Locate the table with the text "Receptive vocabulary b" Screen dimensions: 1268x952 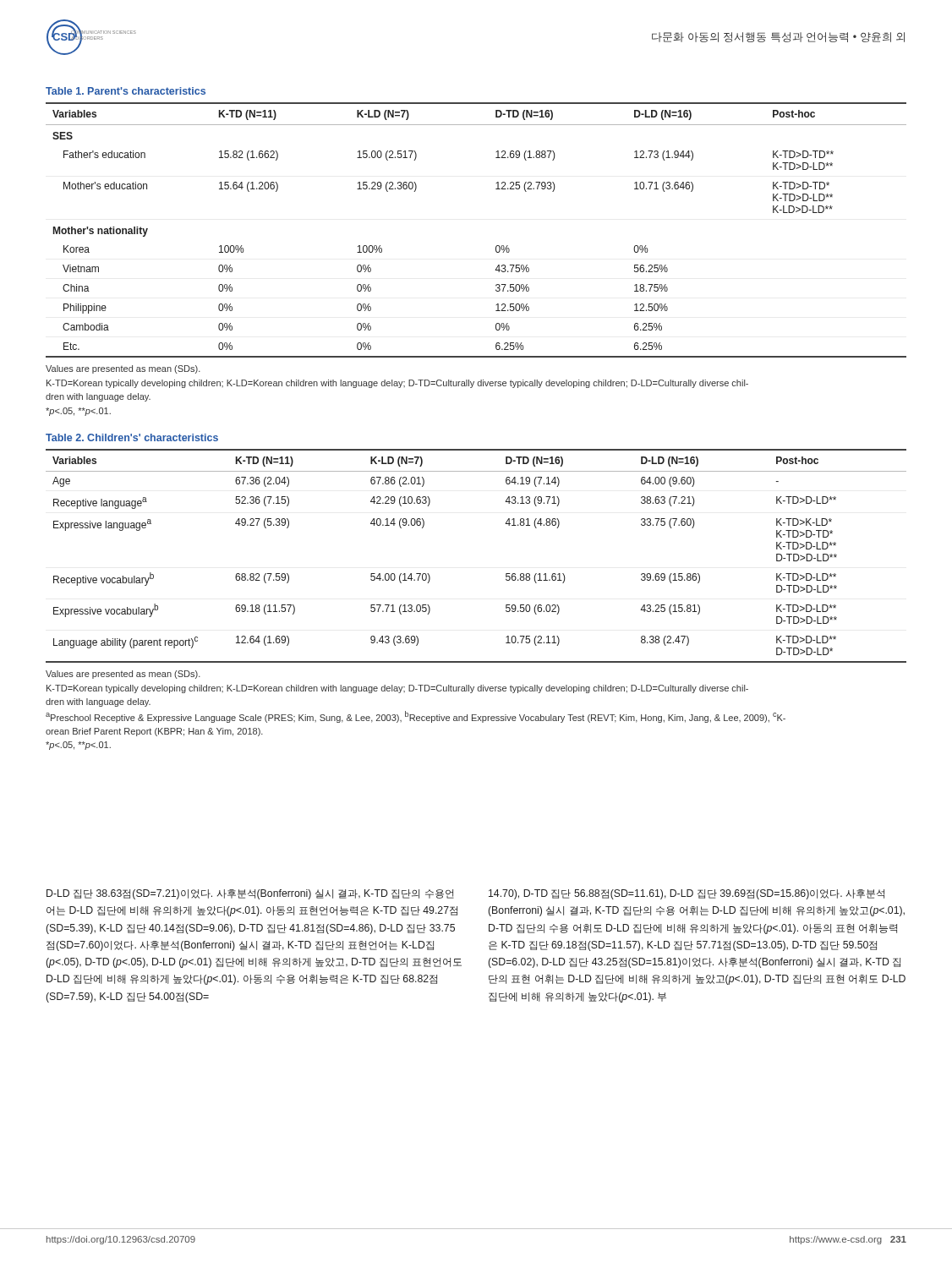pos(476,556)
